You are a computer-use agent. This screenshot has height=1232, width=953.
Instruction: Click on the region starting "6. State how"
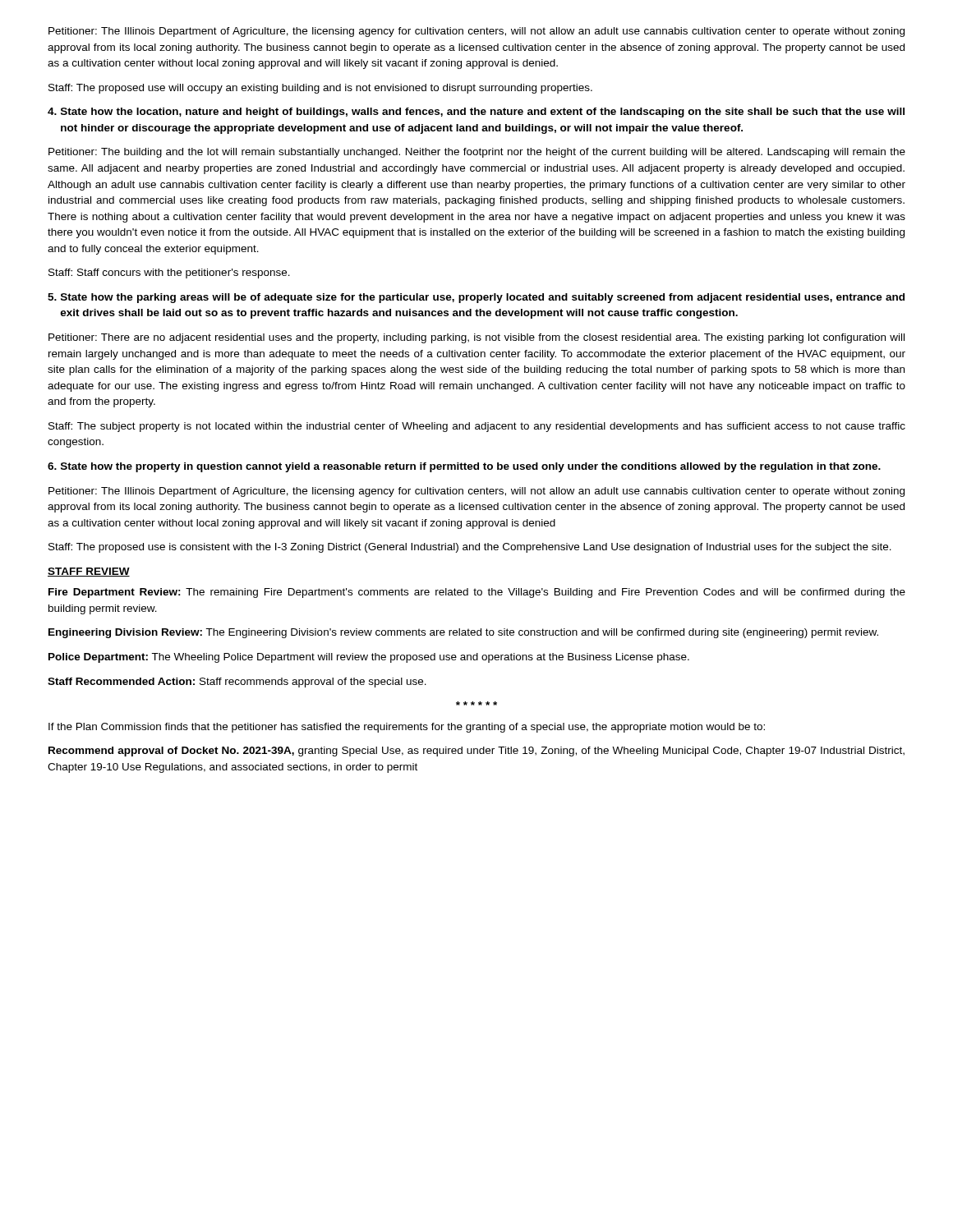coord(476,466)
